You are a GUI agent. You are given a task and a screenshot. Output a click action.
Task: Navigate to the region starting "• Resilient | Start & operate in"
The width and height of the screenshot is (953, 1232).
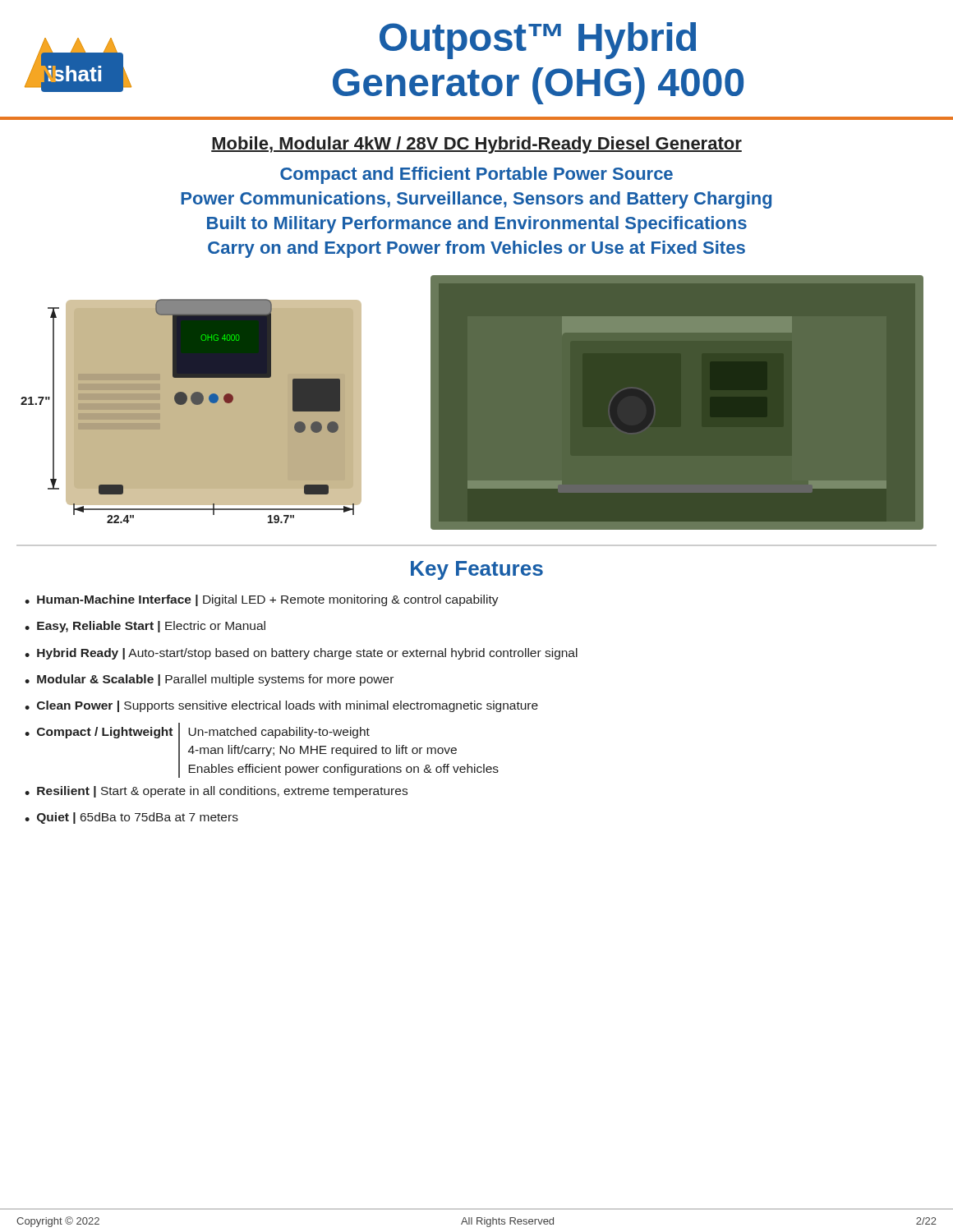pos(216,793)
